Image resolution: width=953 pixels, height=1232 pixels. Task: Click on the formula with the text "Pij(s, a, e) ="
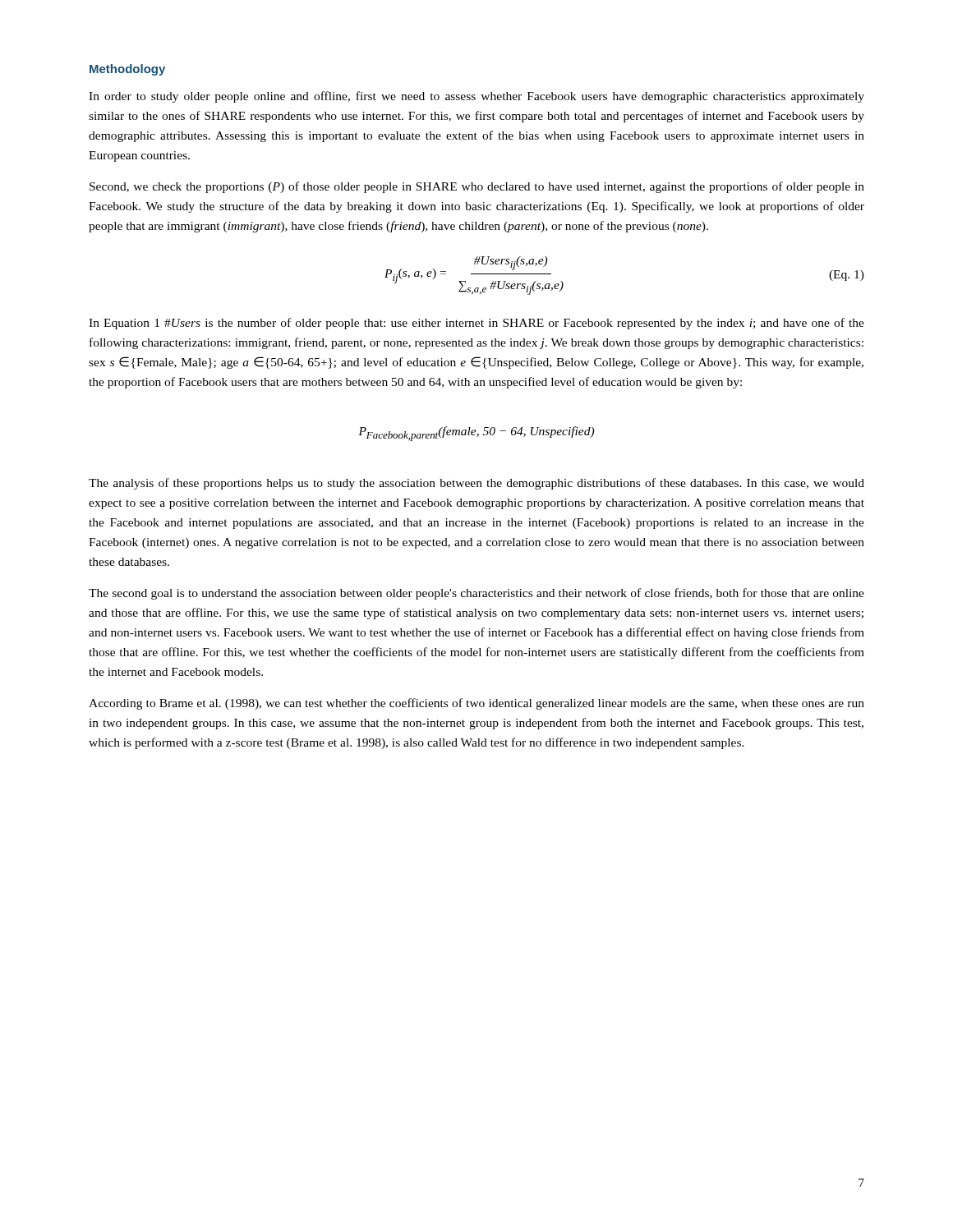click(506, 274)
